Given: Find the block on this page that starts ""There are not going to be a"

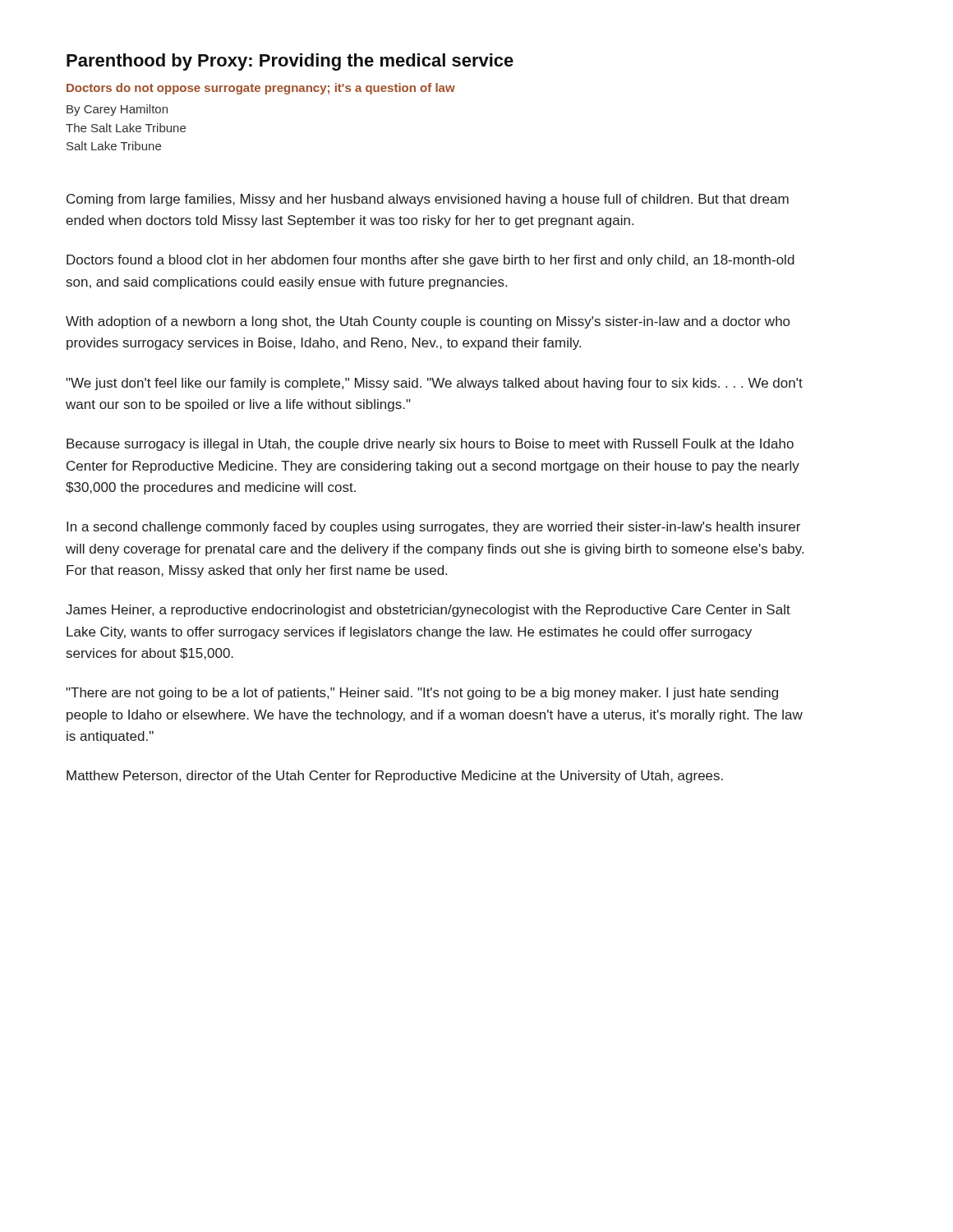Looking at the screenshot, I should point(434,715).
